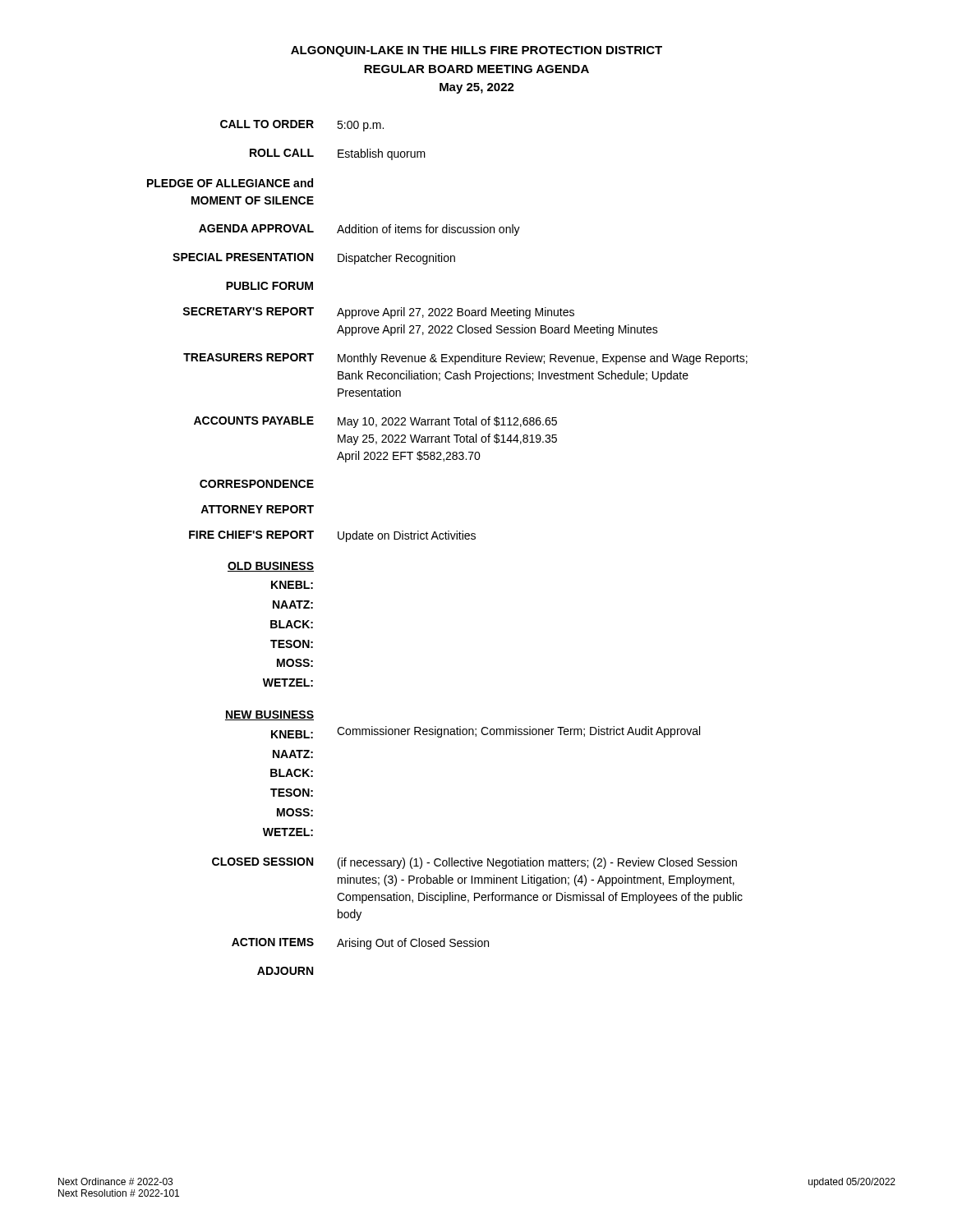Point to the text block starting "NEW BUSINESS KNEBL: NAATZ: BLACK:"
The width and height of the screenshot is (953, 1232).
pos(269,715)
